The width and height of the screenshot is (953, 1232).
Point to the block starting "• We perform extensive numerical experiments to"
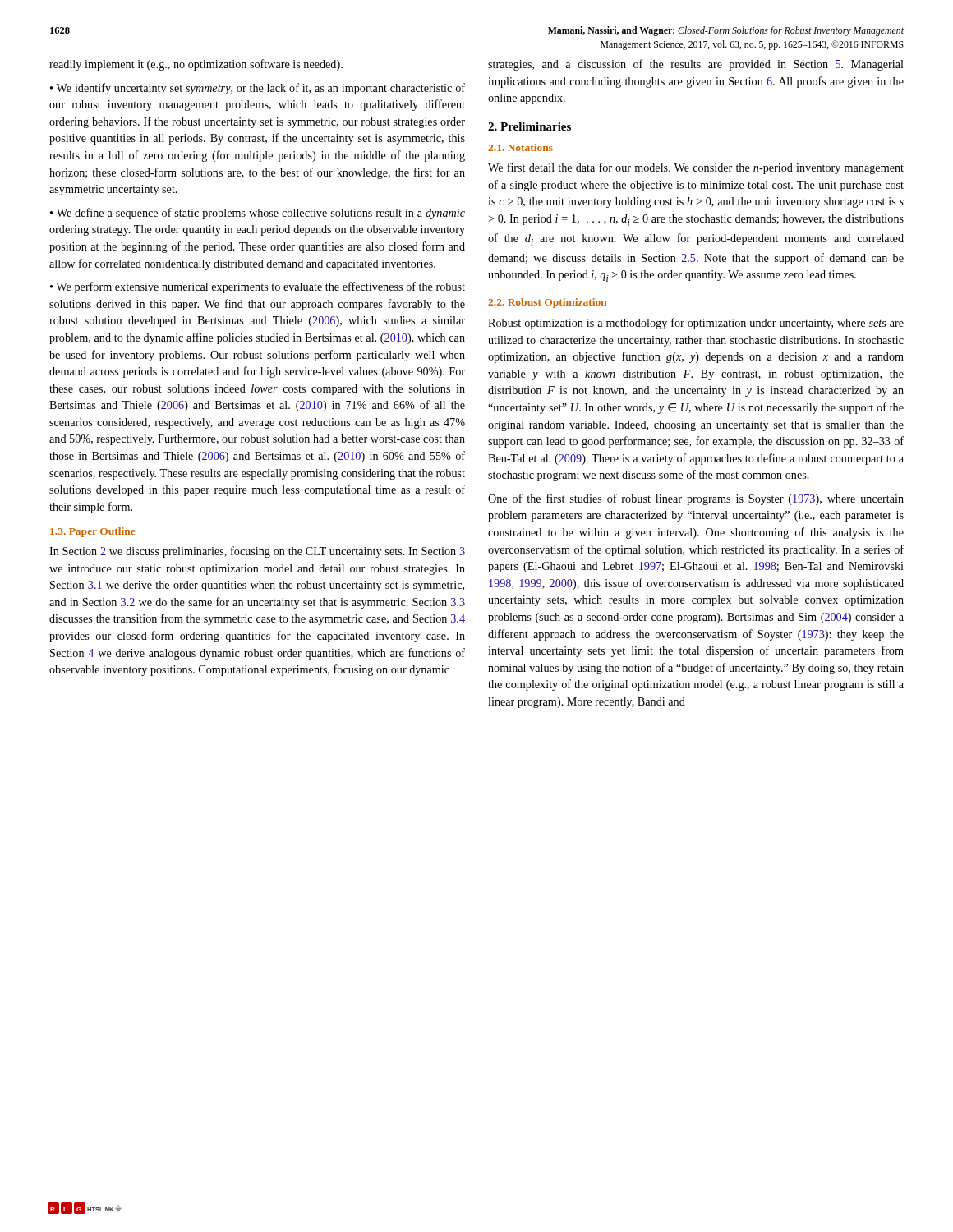click(257, 397)
